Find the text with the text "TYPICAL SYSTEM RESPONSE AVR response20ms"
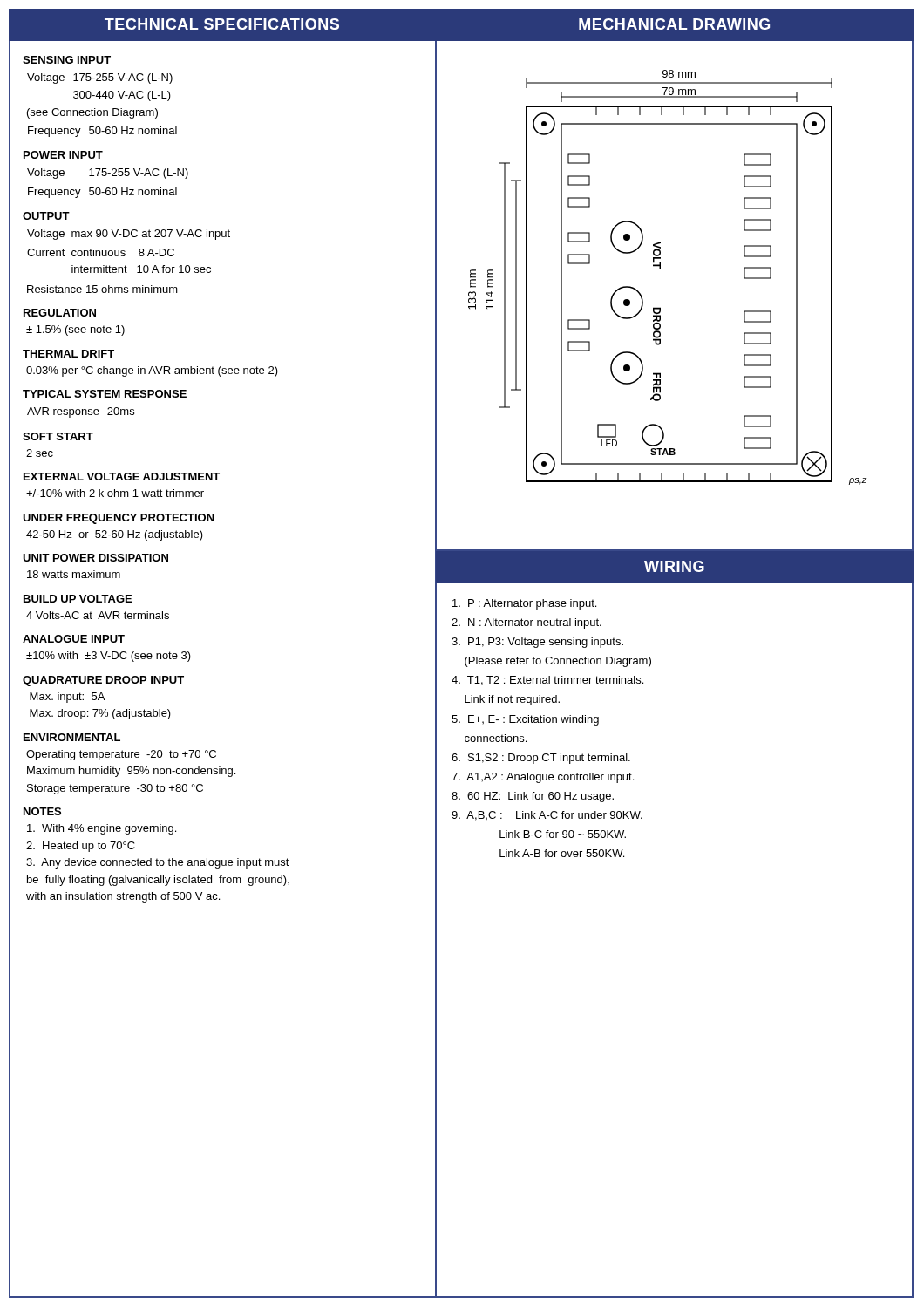The image size is (924, 1308). [105, 394]
